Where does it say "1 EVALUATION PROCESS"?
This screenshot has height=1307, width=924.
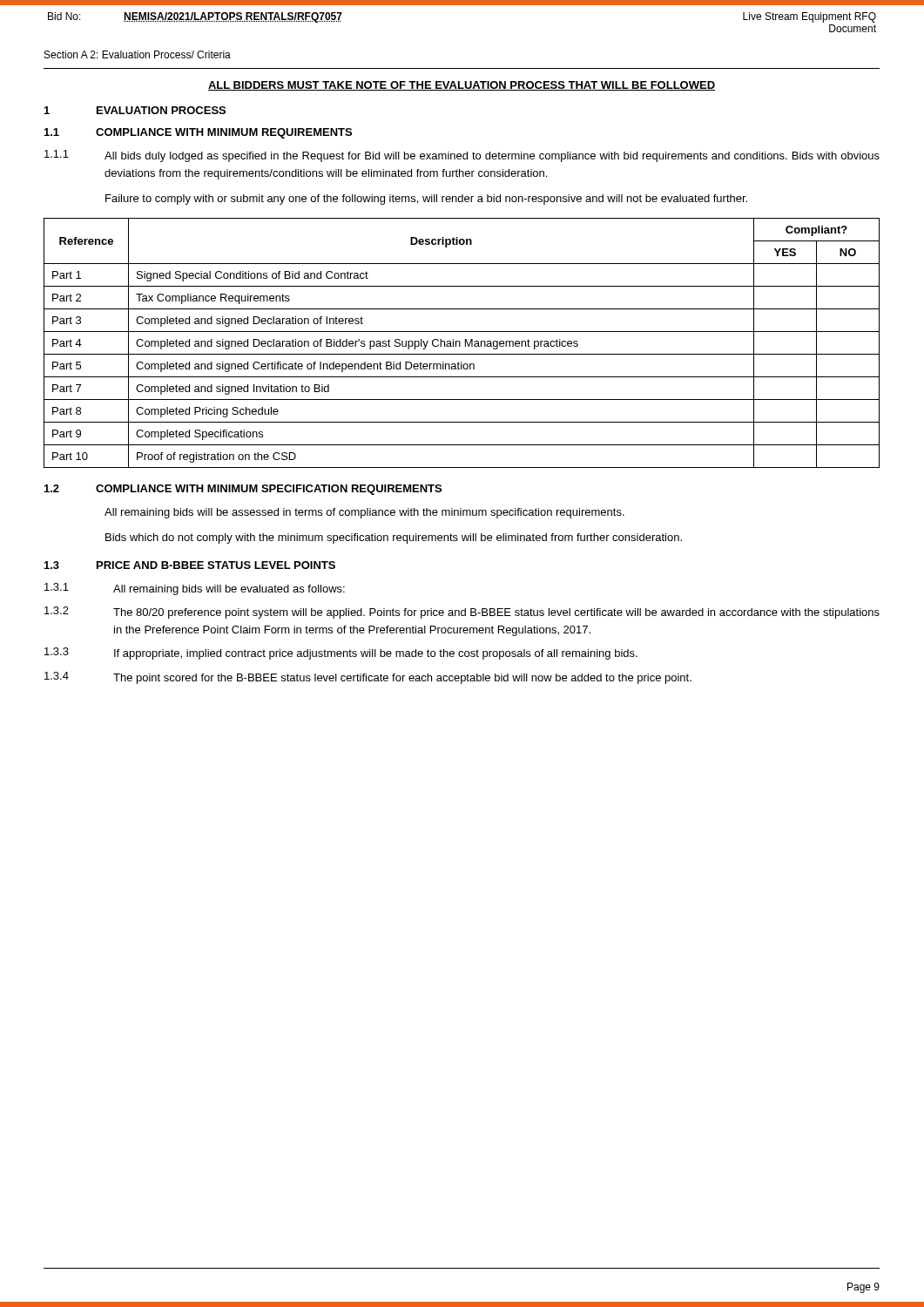point(135,110)
